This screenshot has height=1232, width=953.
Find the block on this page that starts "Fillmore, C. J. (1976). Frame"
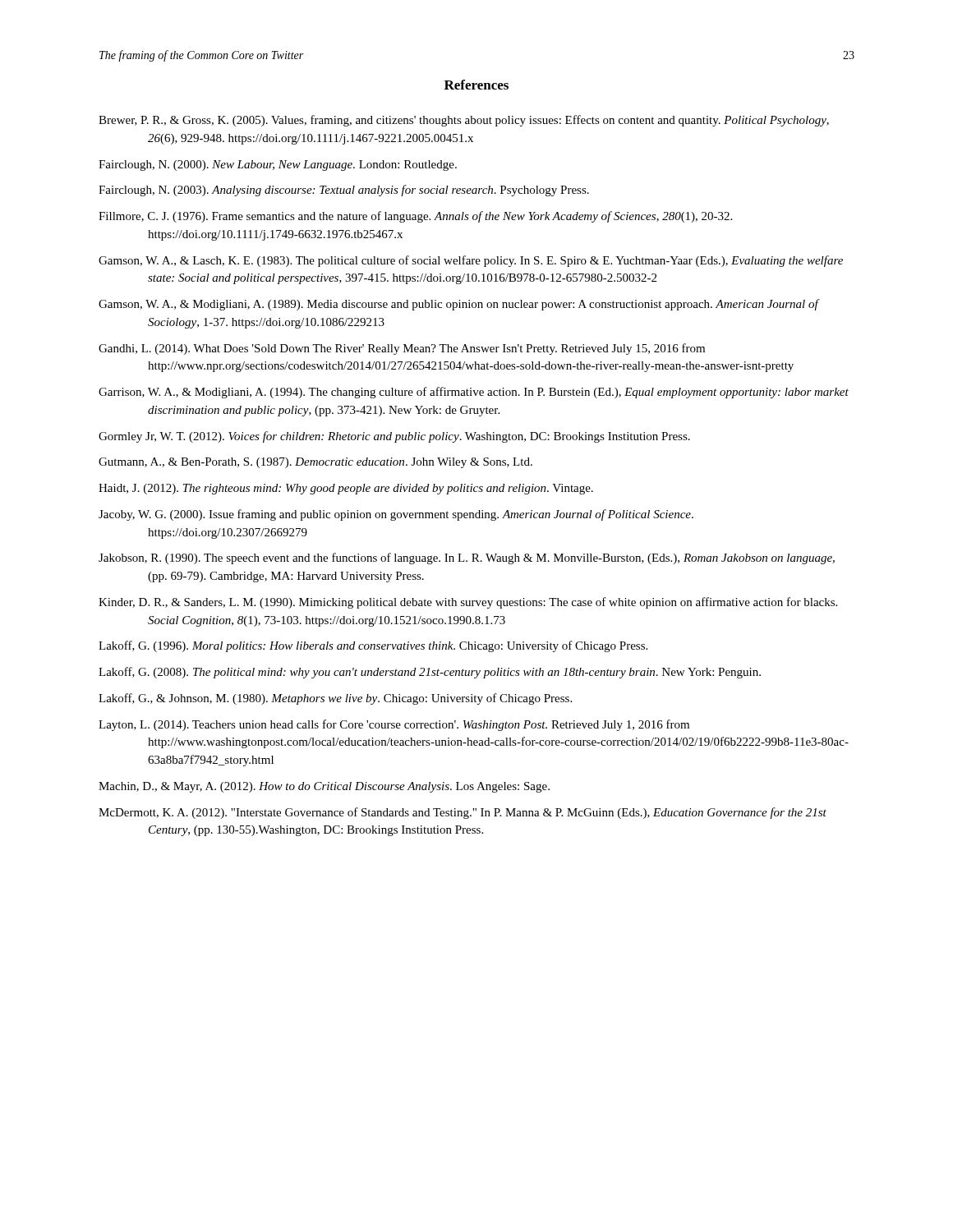coord(416,225)
